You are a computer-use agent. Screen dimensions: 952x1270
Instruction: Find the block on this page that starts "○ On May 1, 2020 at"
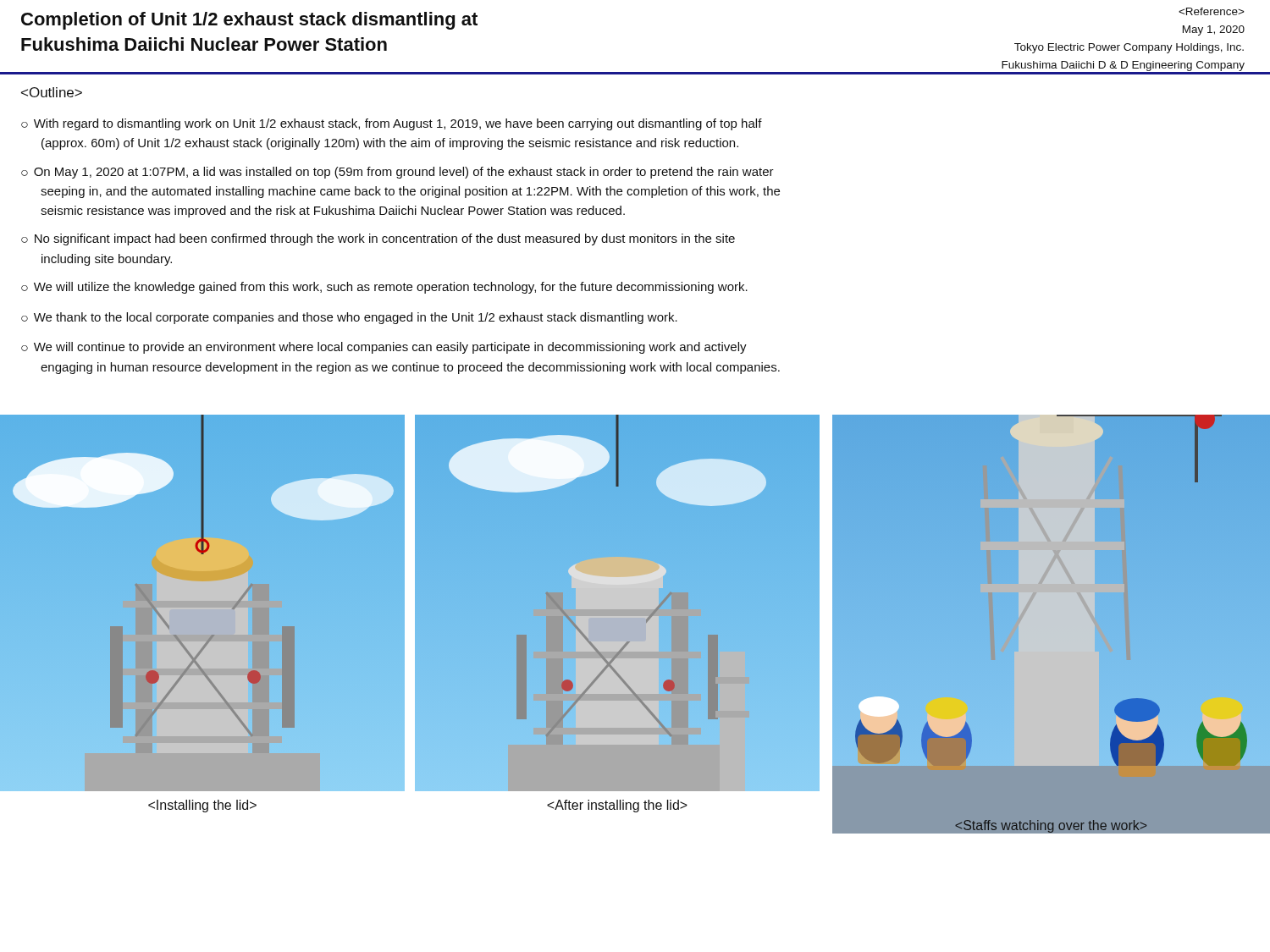click(634, 191)
